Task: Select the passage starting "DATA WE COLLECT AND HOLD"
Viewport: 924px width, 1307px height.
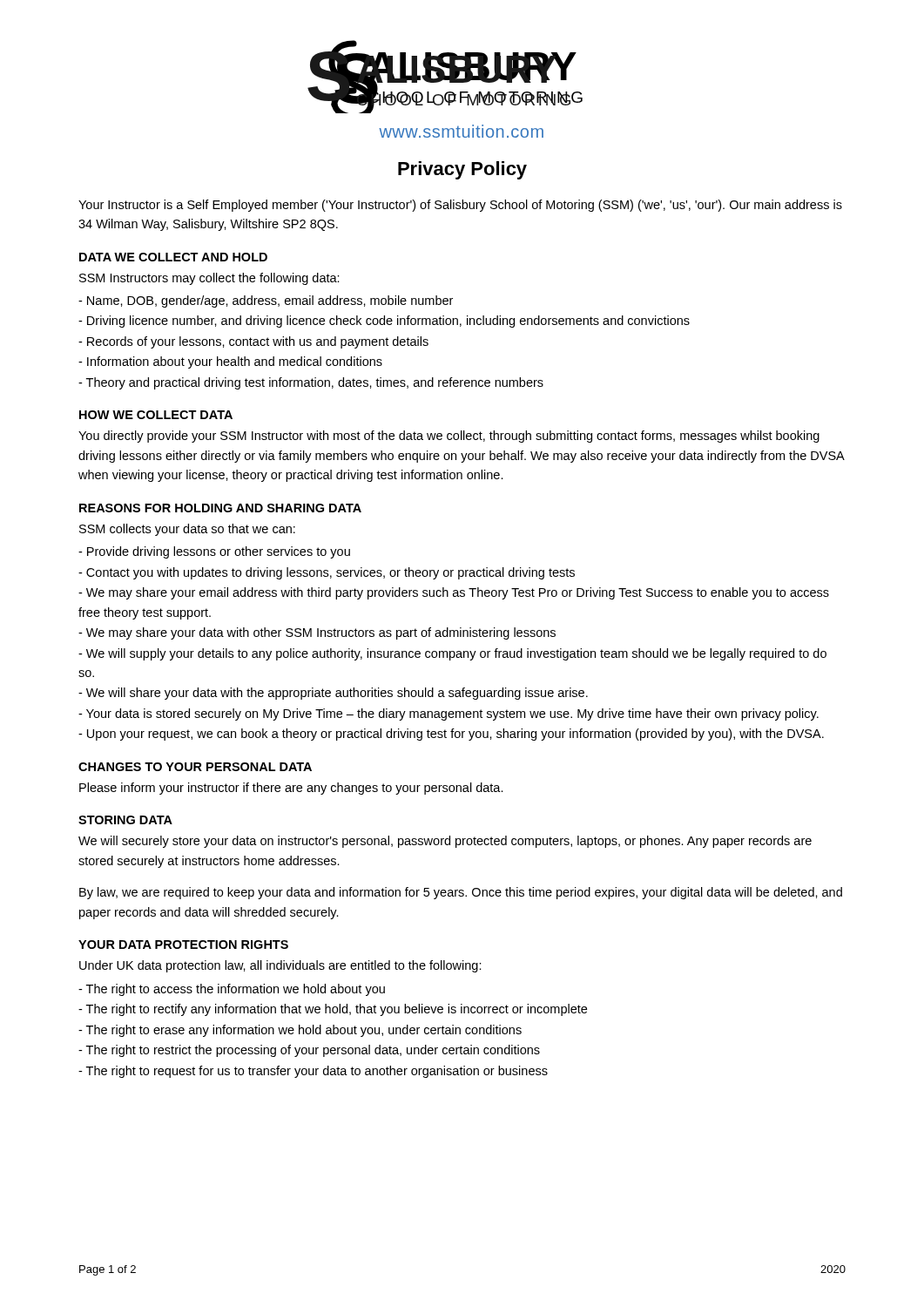Action: [x=173, y=257]
